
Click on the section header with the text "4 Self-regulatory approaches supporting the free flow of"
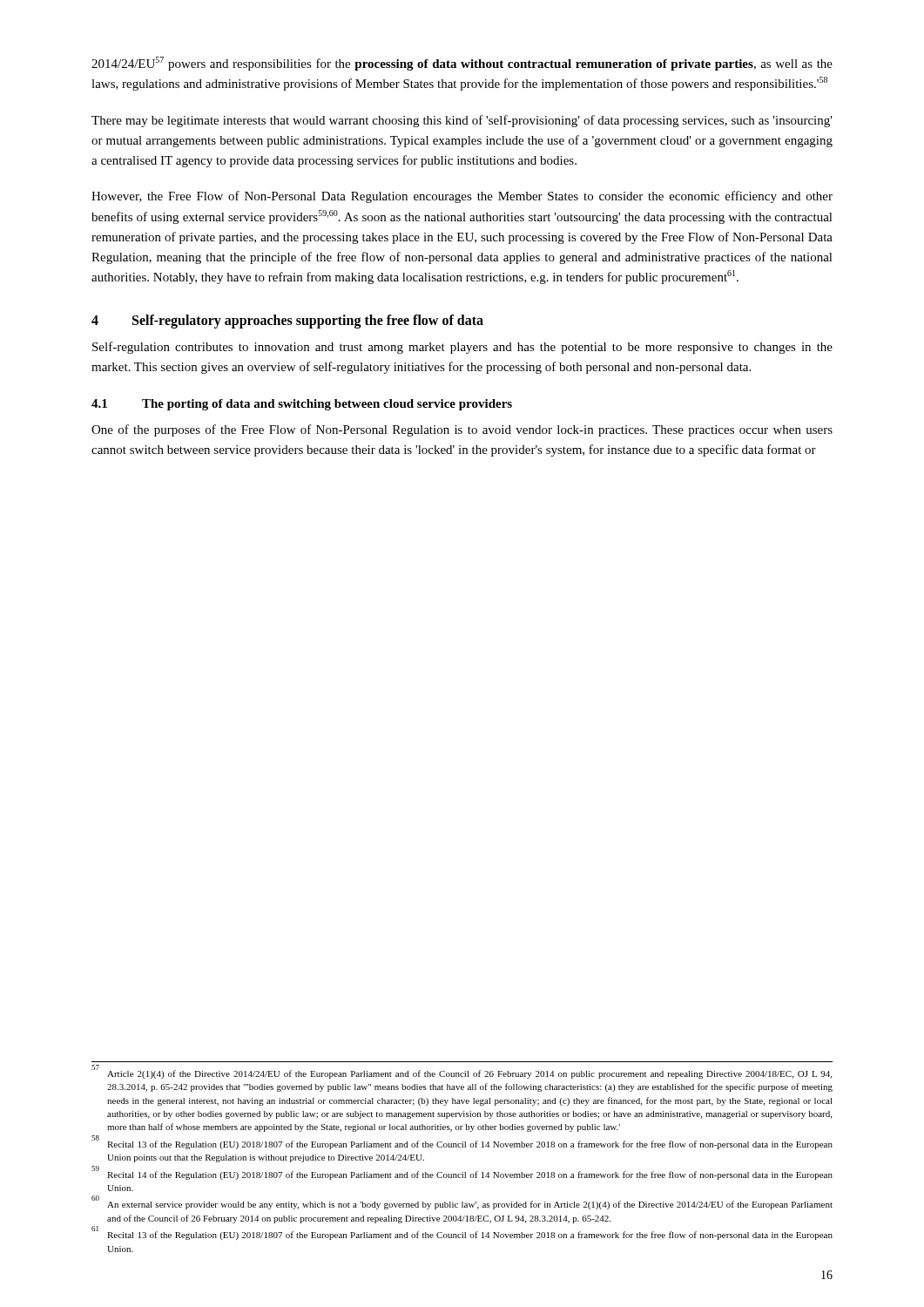click(x=287, y=320)
